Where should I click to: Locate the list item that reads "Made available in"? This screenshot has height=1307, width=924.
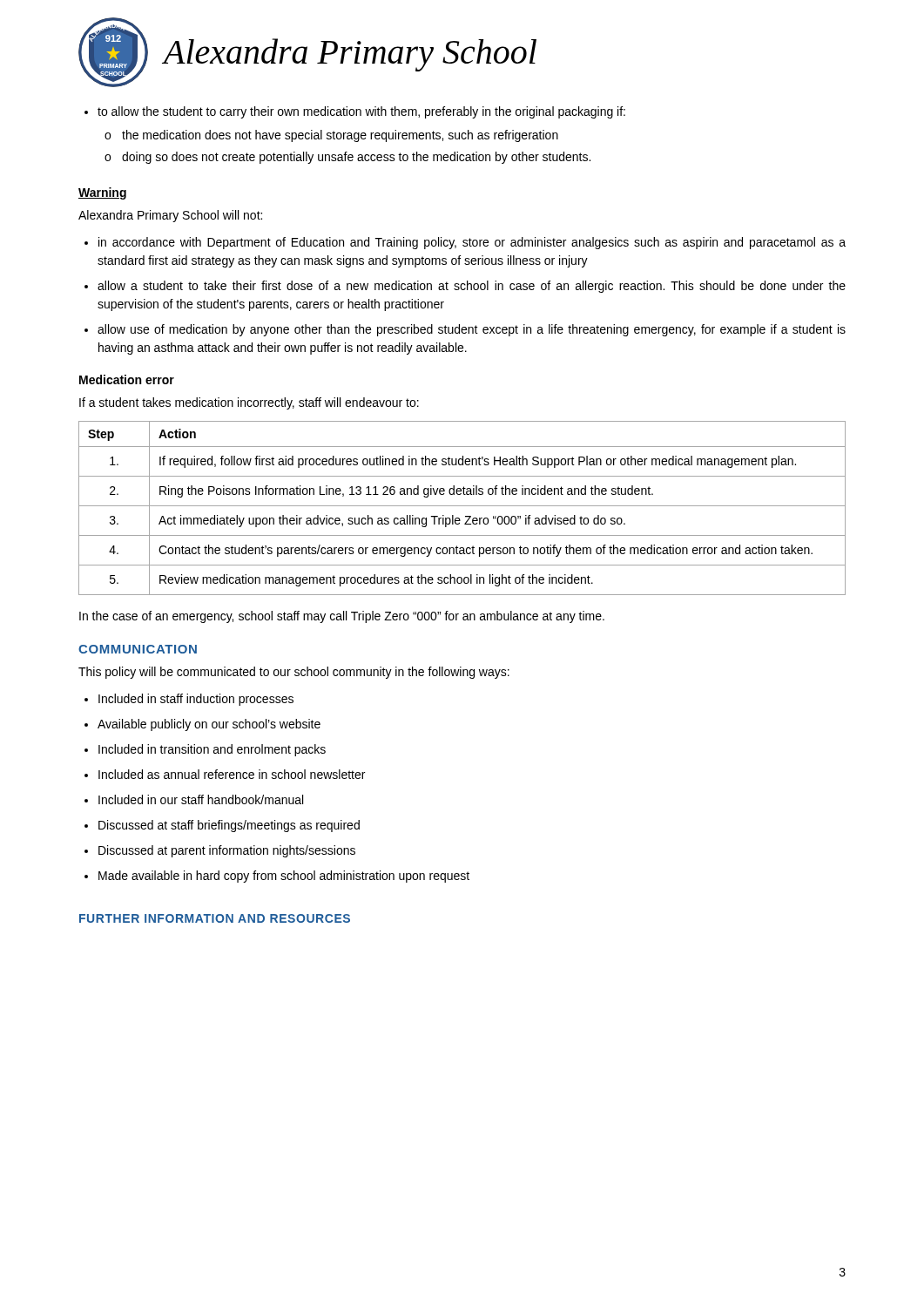point(284,876)
